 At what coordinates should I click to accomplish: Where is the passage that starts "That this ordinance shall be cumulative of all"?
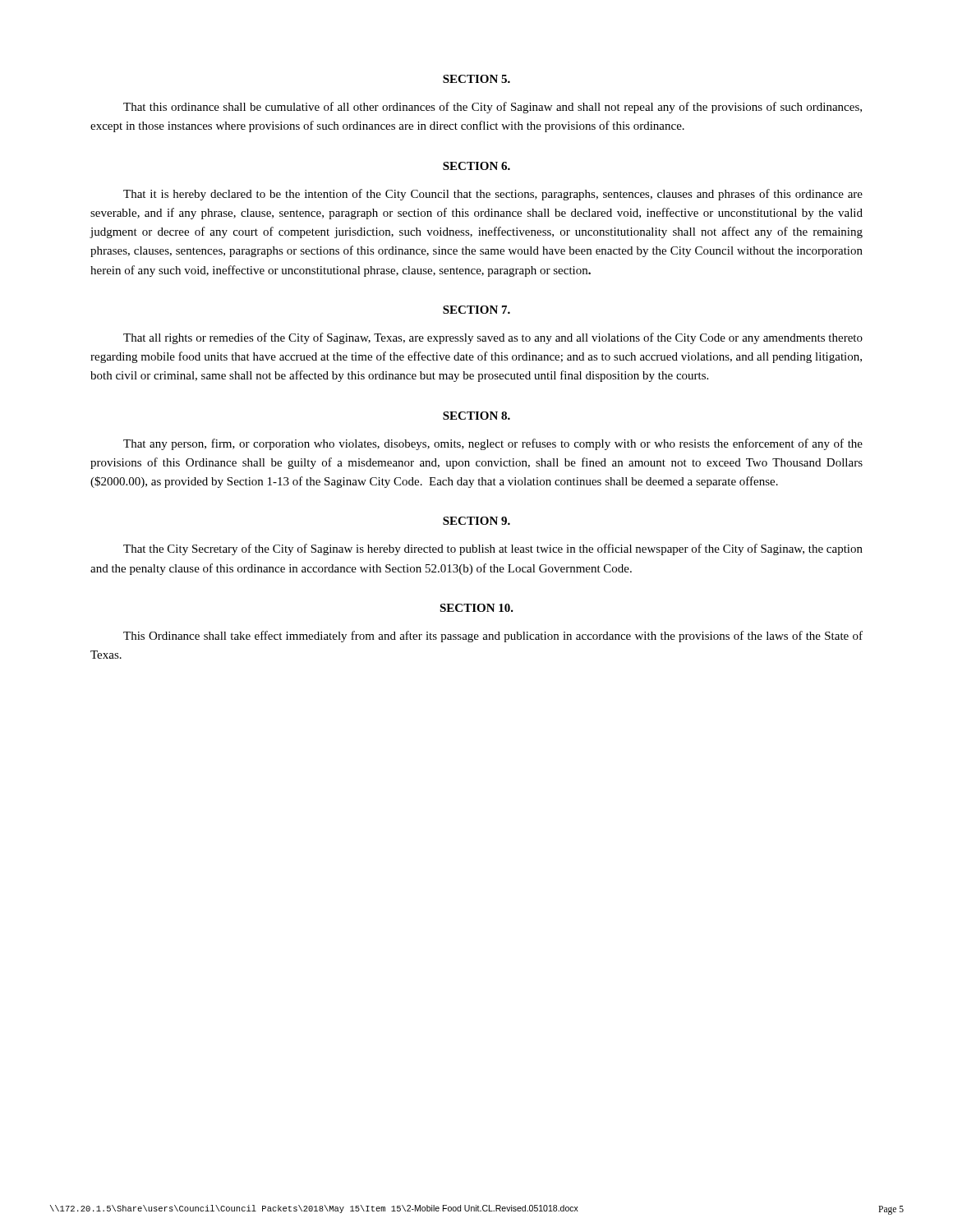point(476,116)
